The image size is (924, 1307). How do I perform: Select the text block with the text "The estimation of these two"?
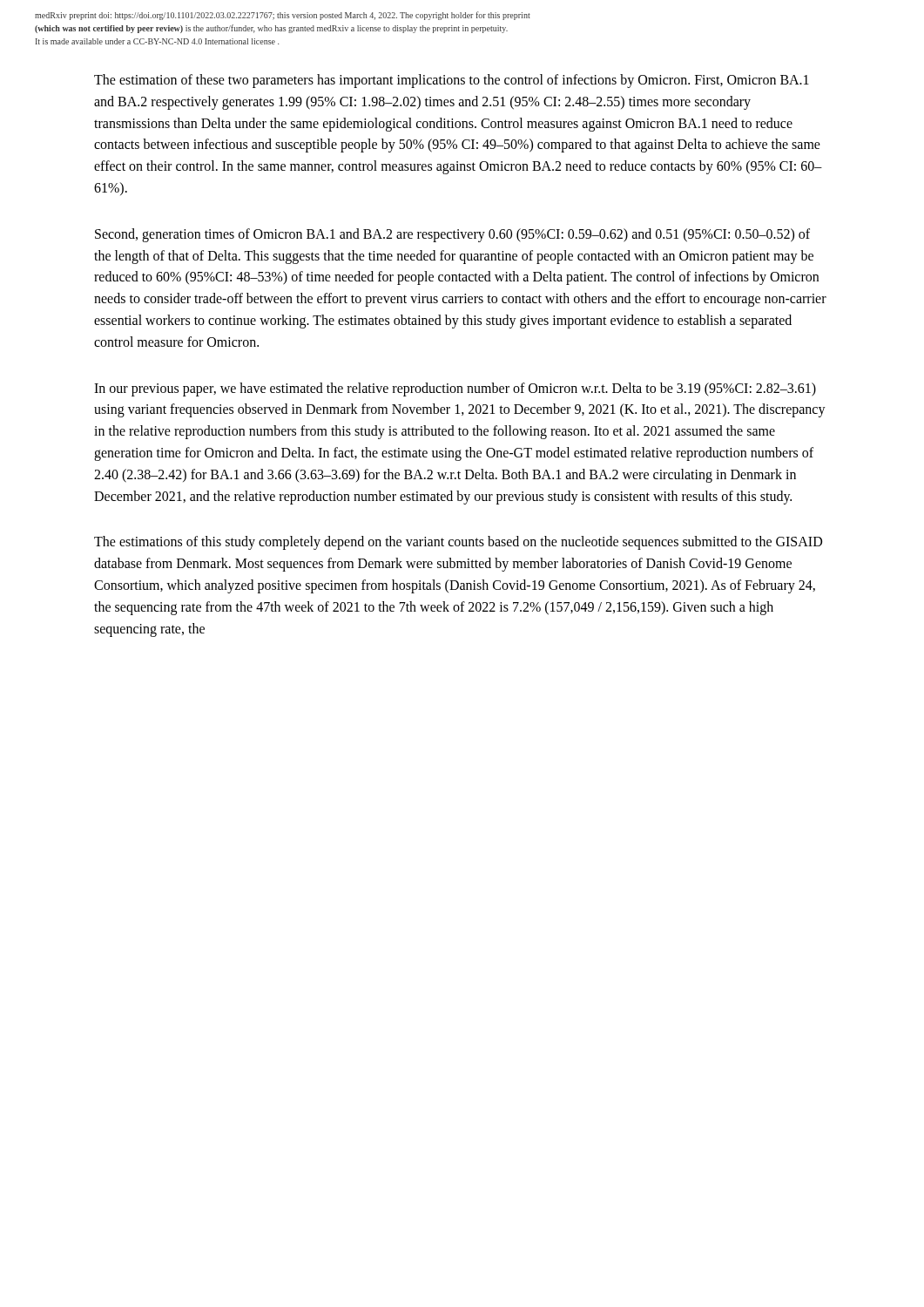(x=458, y=134)
